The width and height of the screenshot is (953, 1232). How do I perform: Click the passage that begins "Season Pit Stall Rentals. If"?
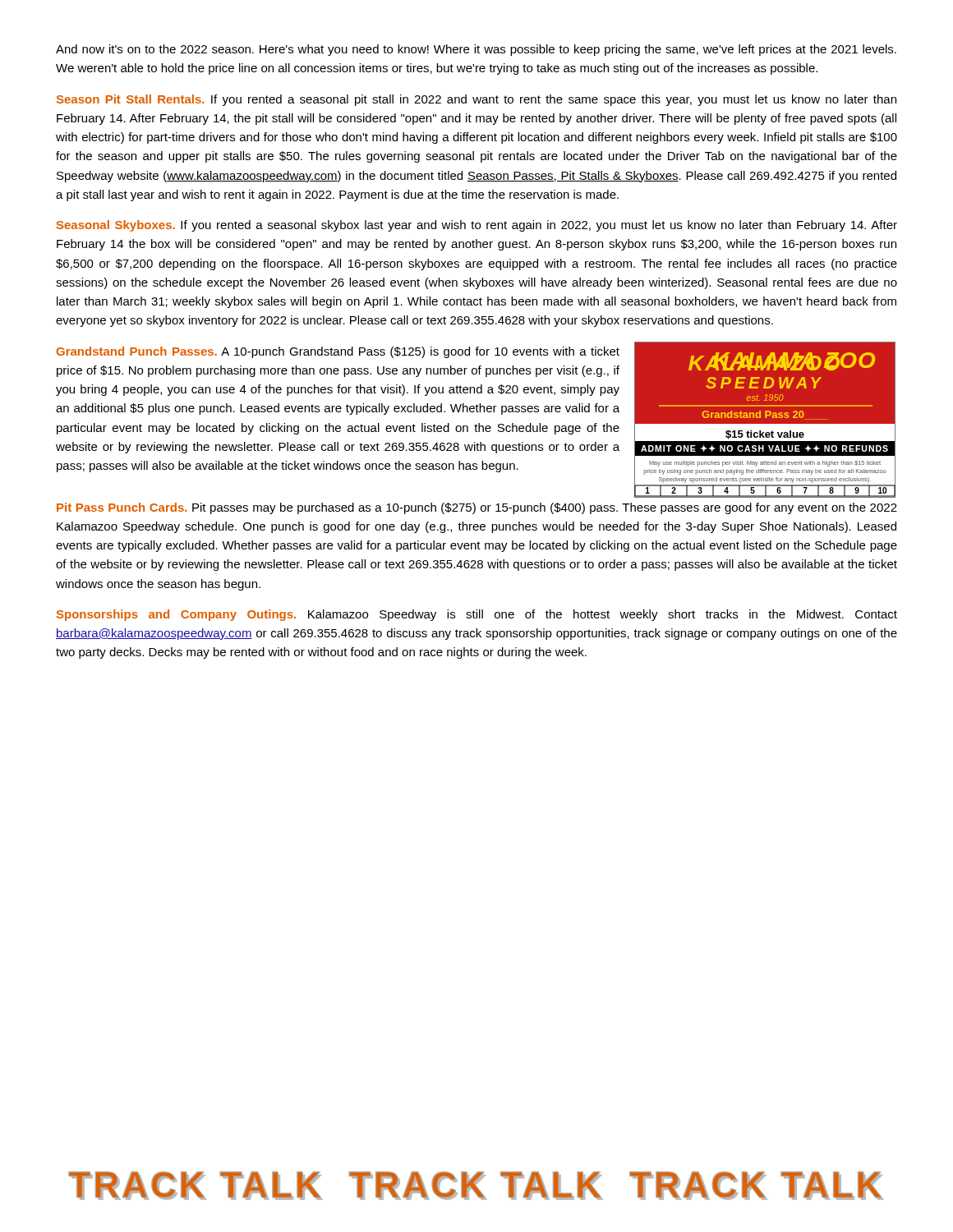(476, 146)
